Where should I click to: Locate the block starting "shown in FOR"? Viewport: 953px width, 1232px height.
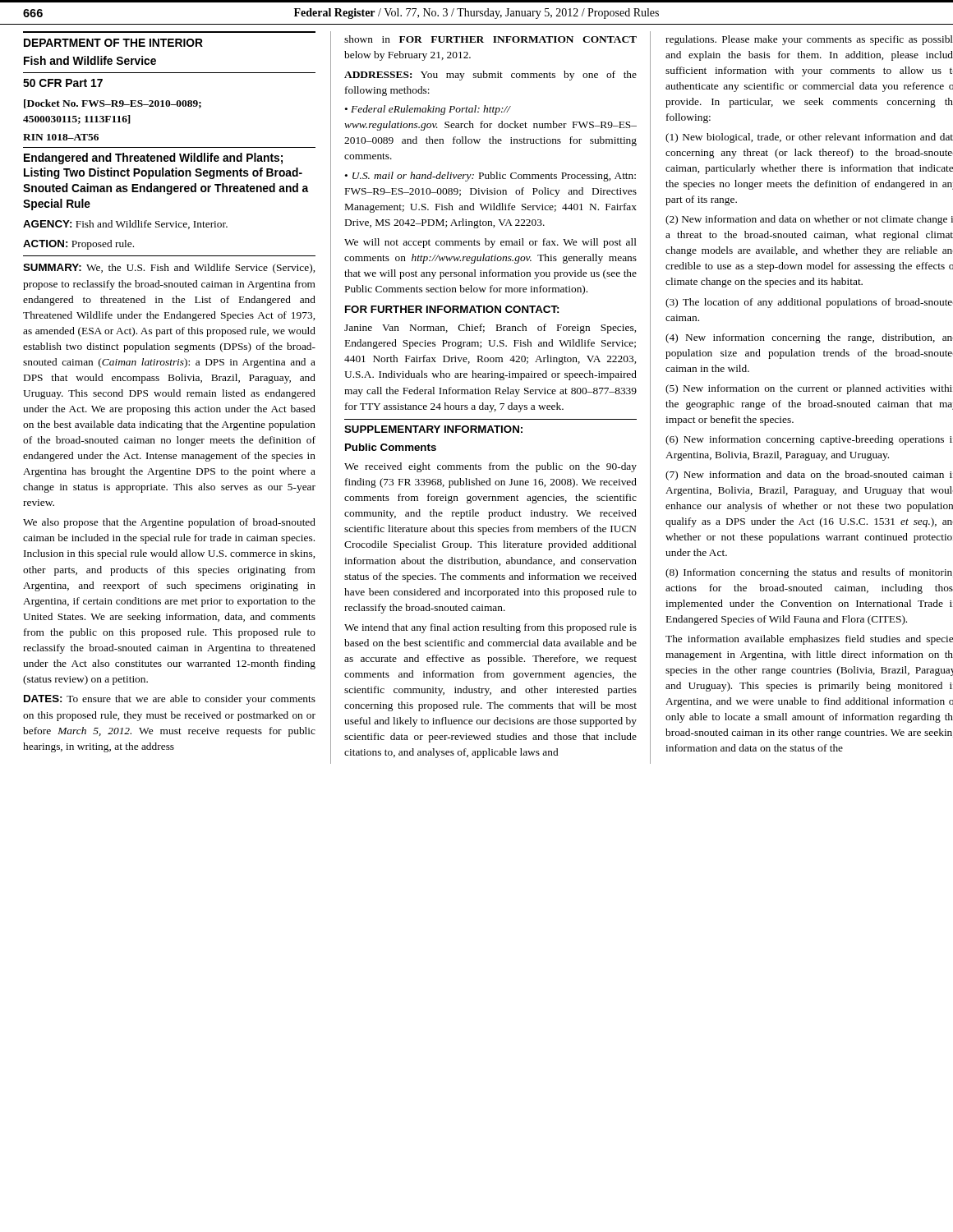(490, 47)
